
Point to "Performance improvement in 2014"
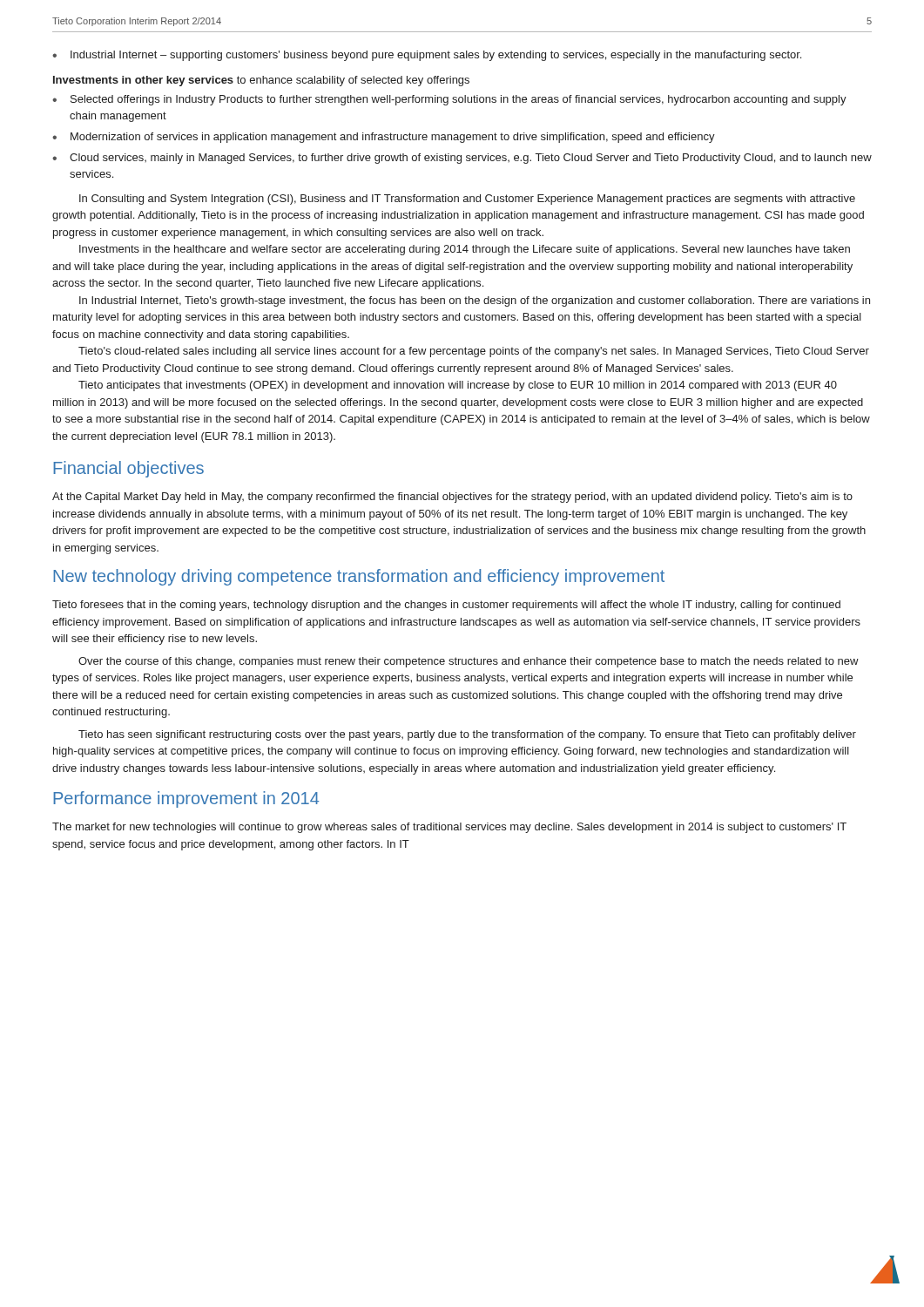(x=186, y=798)
